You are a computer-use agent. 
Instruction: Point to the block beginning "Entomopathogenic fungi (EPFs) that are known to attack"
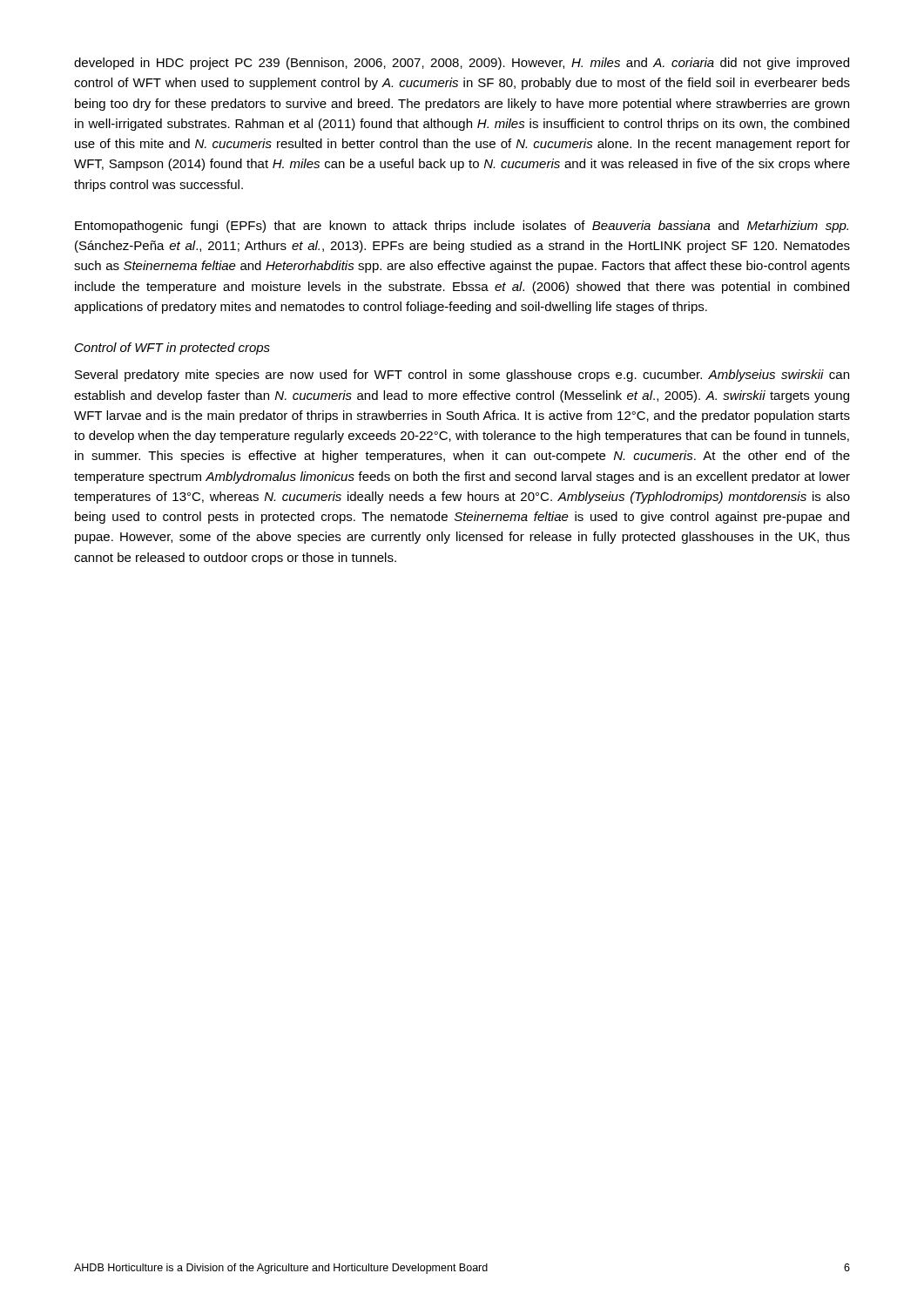pyautogui.click(x=462, y=266)
